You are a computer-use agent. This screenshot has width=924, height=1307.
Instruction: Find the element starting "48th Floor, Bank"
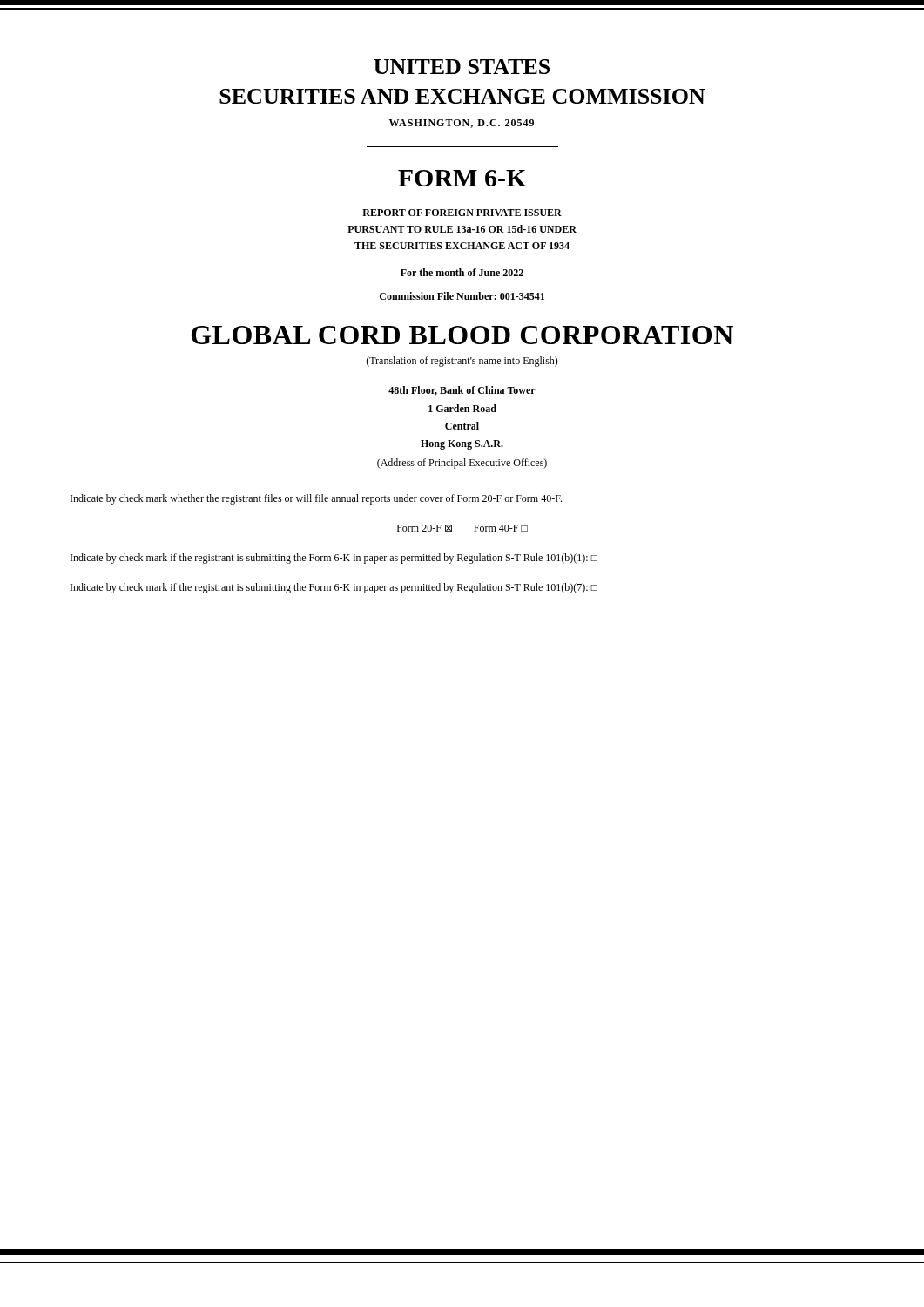462,417
